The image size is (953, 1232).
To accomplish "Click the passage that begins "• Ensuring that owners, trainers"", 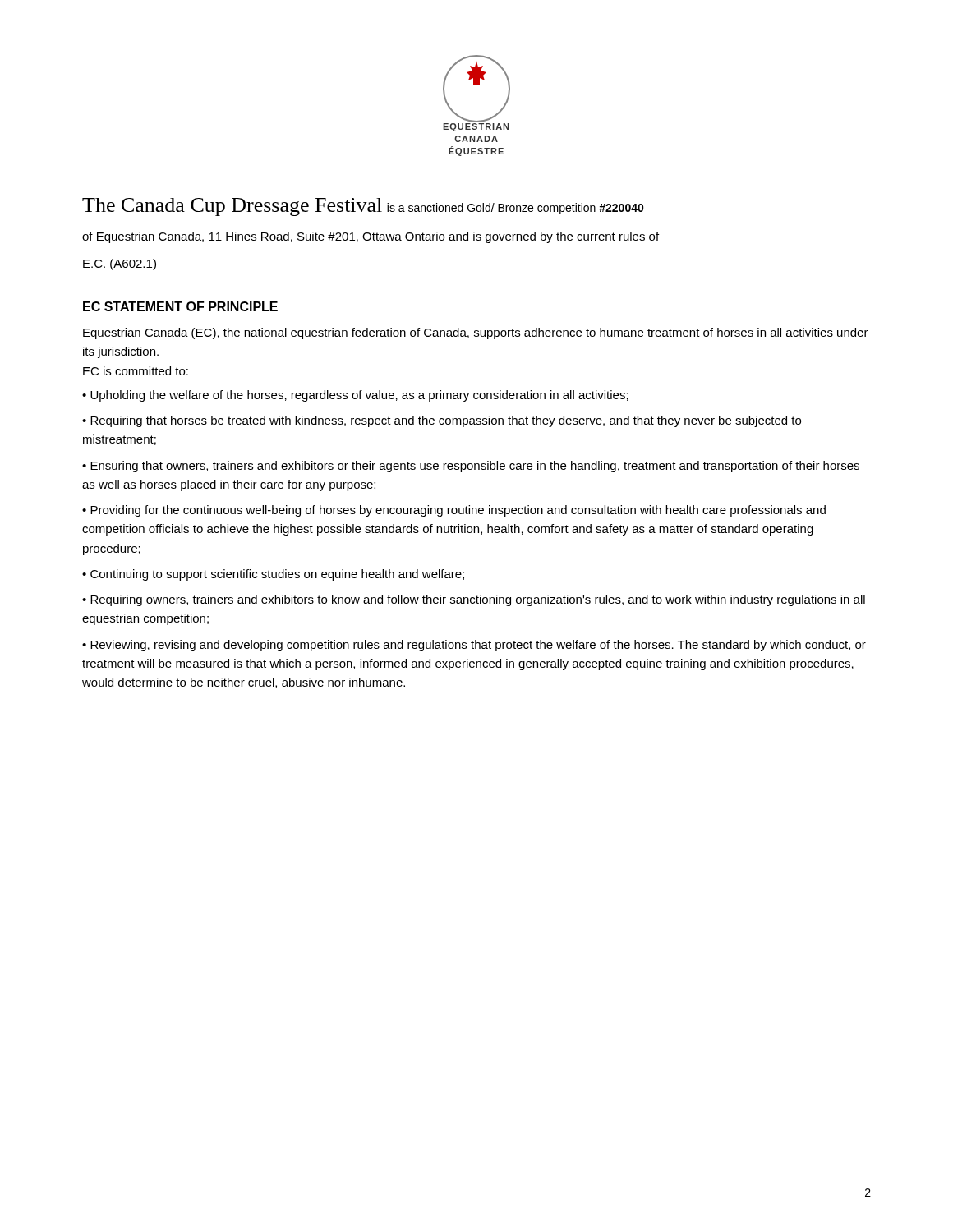I will pyautogui.click(x=471, y=474).
